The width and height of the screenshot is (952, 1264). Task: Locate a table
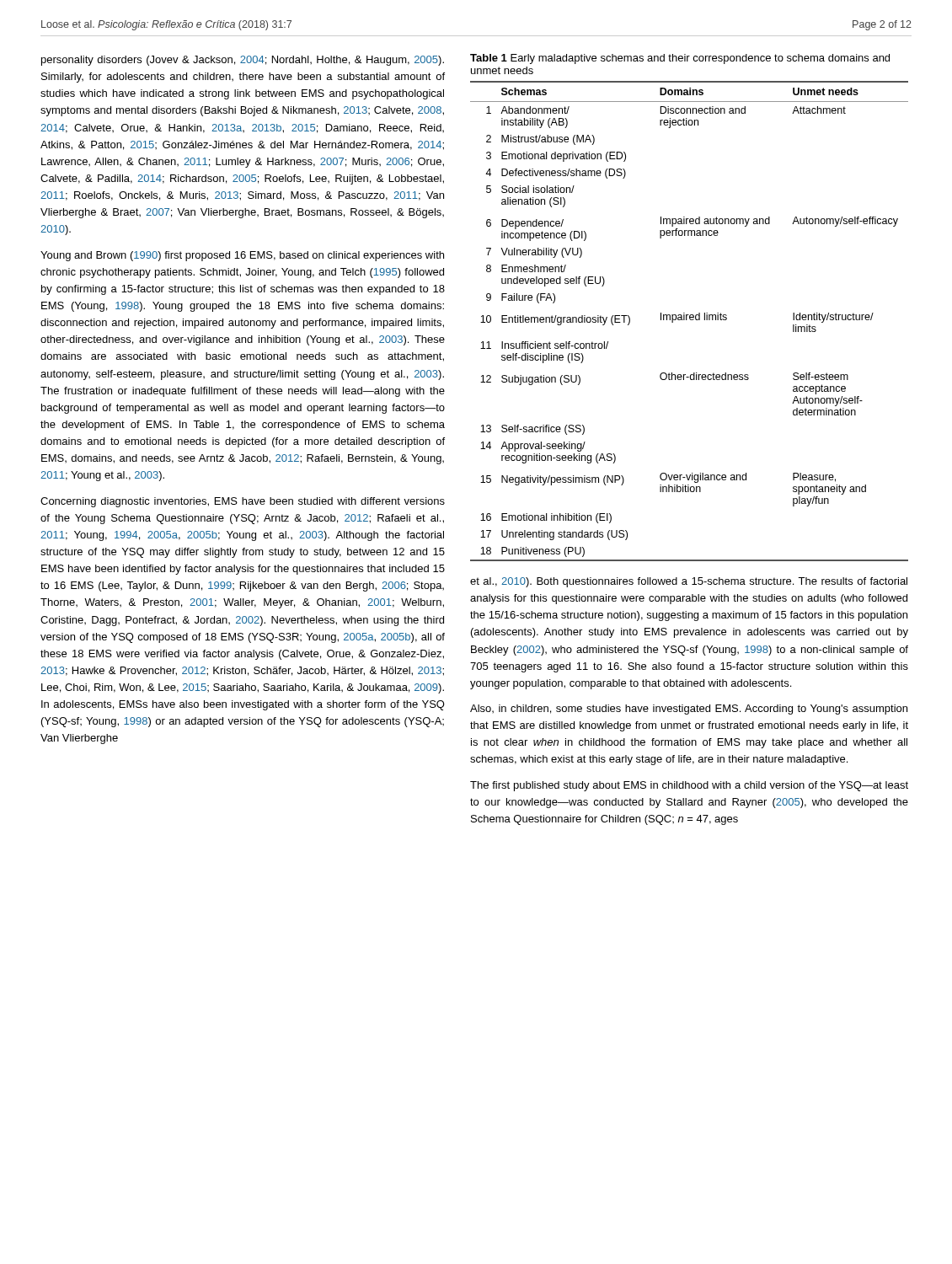coord(689,321)
